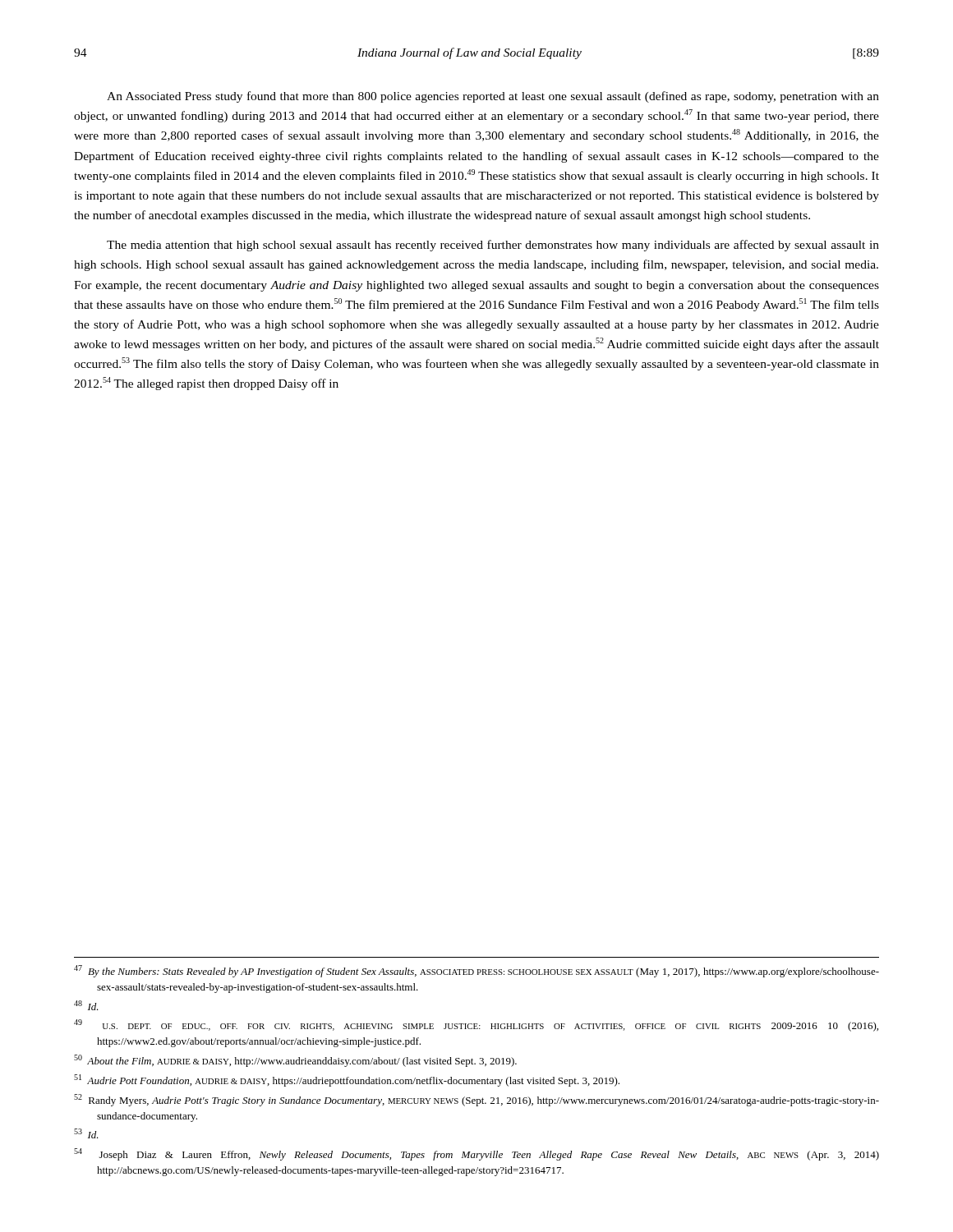Select the block starting "47 By the"
Viewport: 953px width, 1232px height.
point(476,978)
